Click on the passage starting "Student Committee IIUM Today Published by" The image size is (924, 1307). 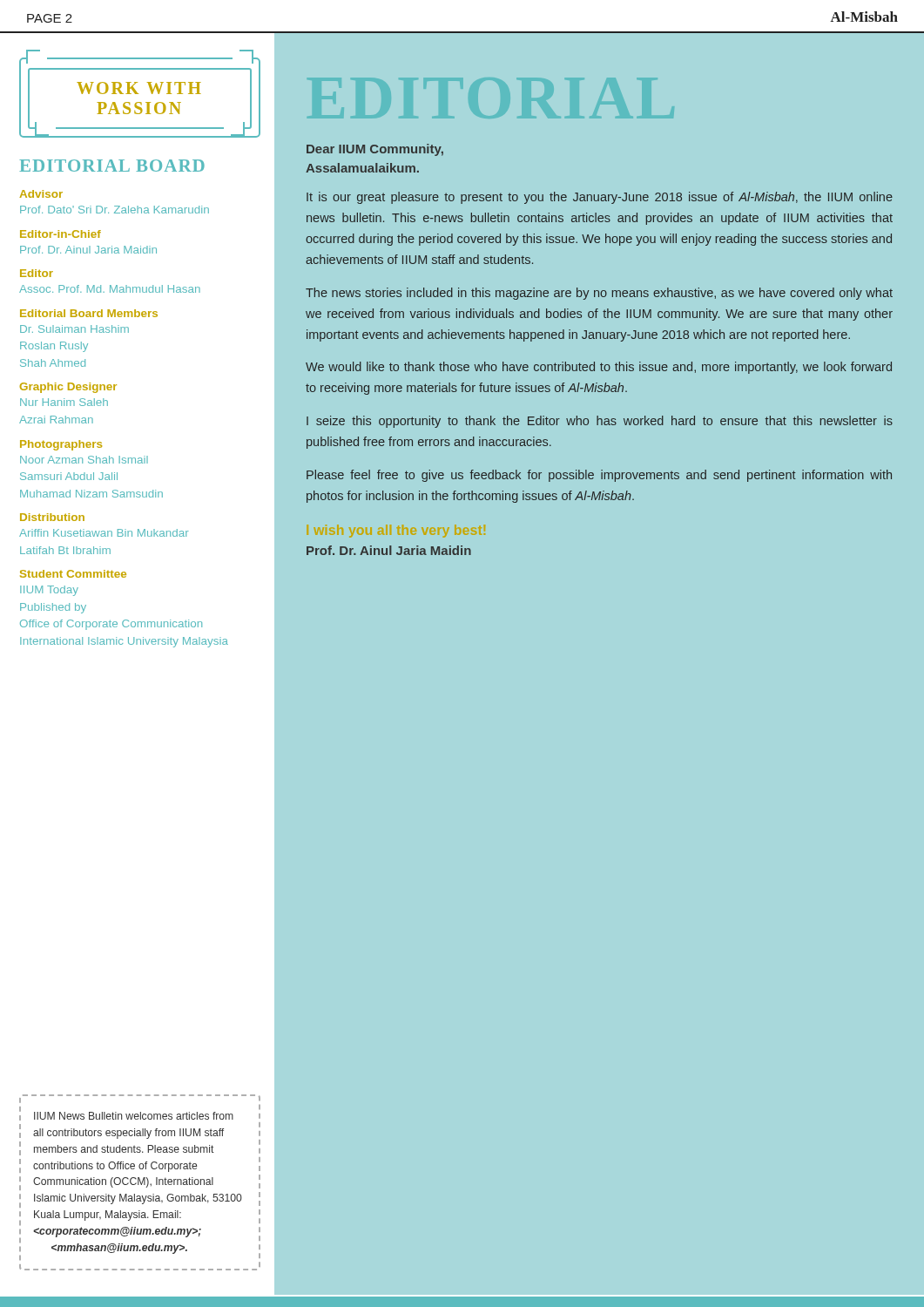[x=73, y=574]
